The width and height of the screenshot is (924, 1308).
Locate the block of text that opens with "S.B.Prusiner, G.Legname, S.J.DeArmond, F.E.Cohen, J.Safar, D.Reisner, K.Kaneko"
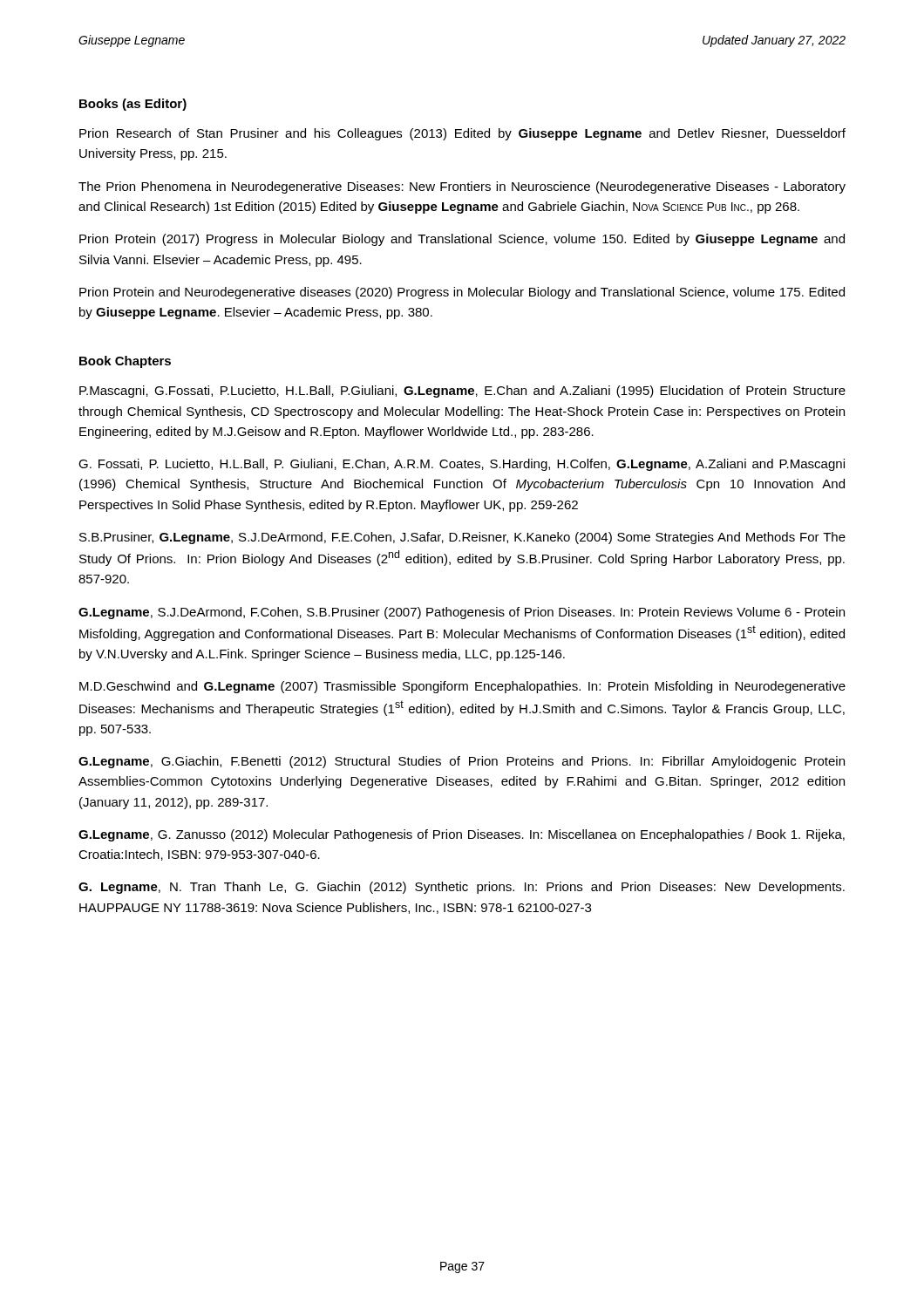point(462,558)
